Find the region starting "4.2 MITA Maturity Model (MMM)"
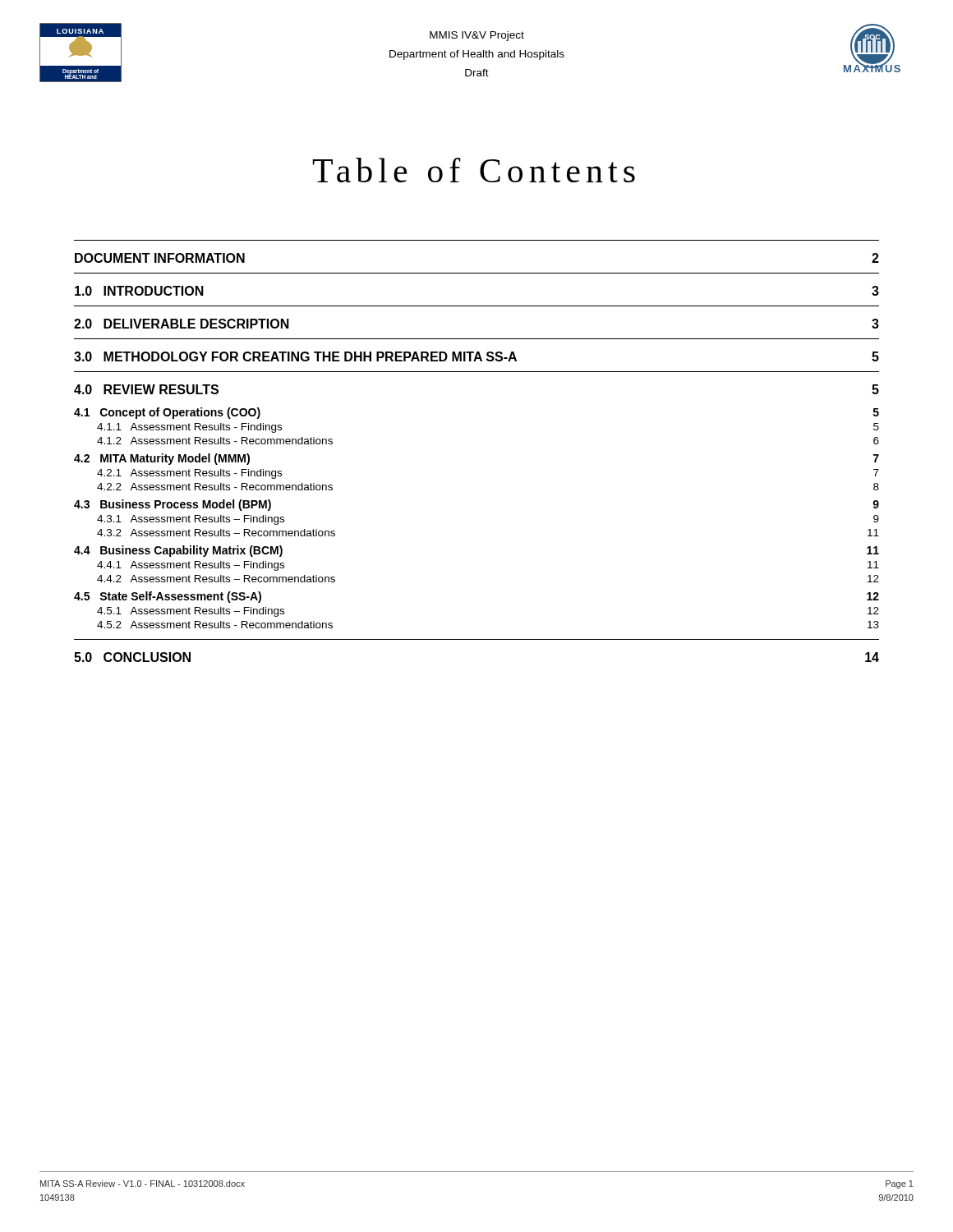The image size is (953, 1232). (159, 459)
